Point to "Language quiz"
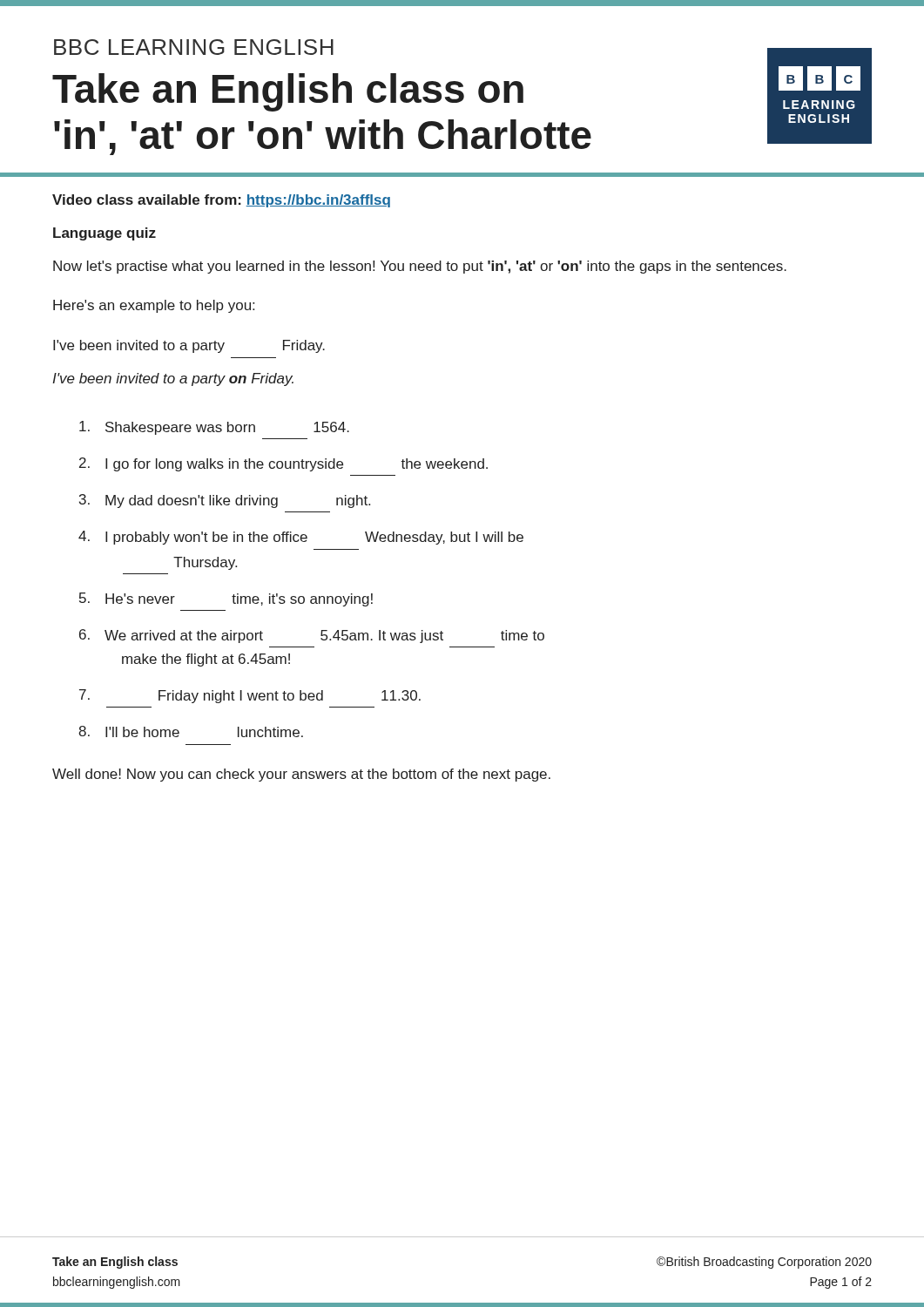The height and width of the screenshot is (1307, 924). [x=104, y=233]
